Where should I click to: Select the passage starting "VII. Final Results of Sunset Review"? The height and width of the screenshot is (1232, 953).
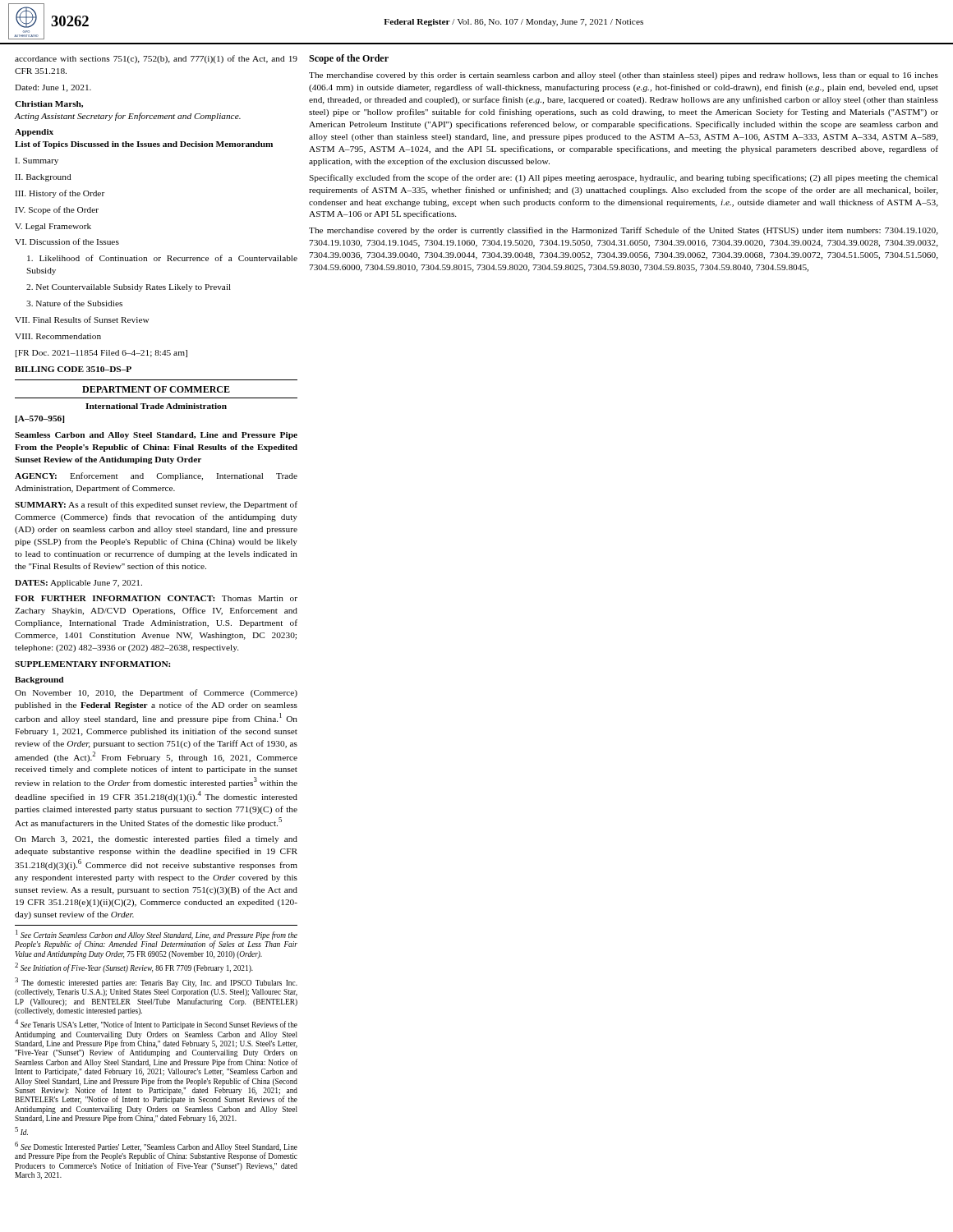click(x=156, y=320)
